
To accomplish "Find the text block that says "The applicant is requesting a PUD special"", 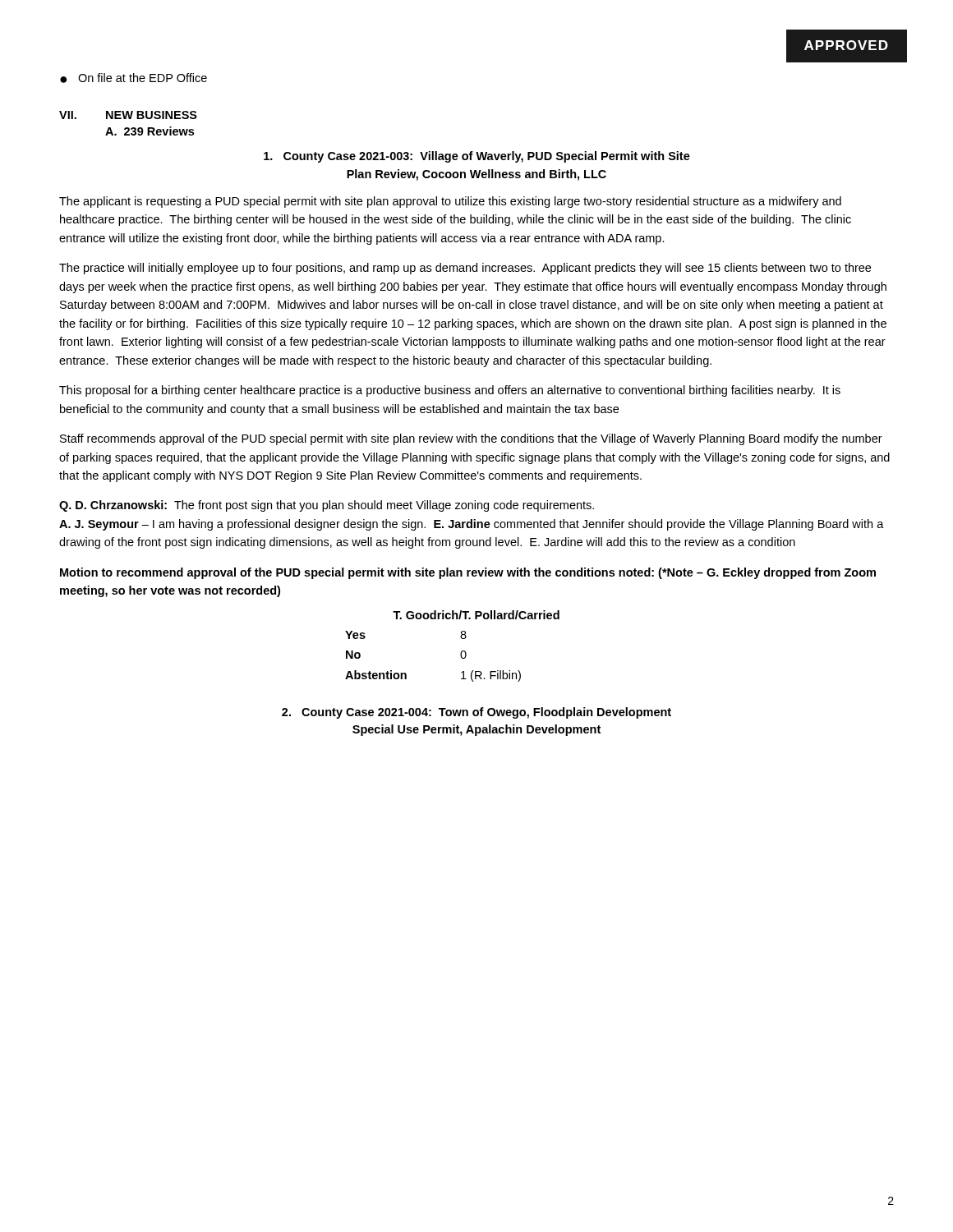I will pos(455,220).
